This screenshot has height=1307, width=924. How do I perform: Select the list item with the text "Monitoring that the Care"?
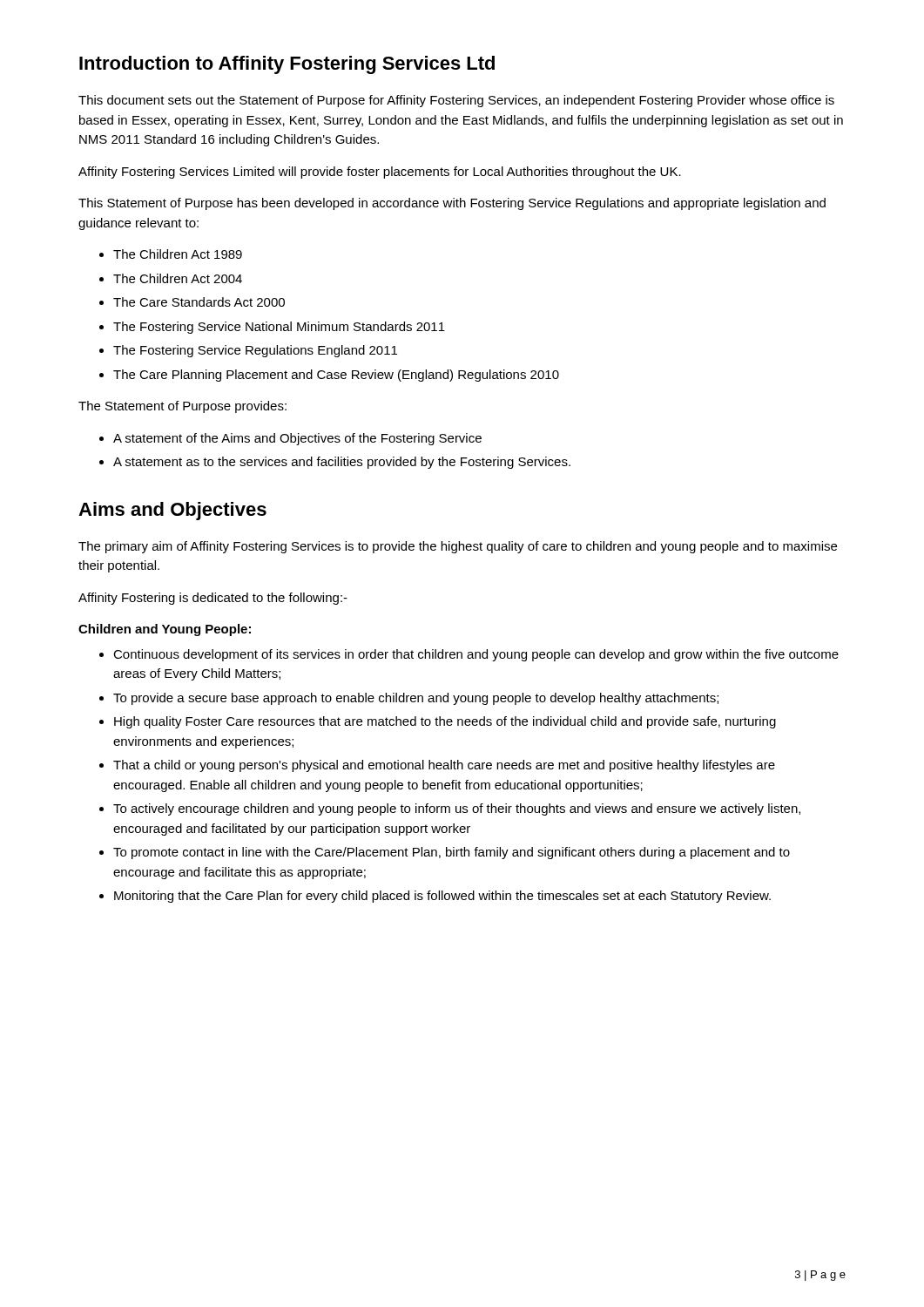point(479,896)
